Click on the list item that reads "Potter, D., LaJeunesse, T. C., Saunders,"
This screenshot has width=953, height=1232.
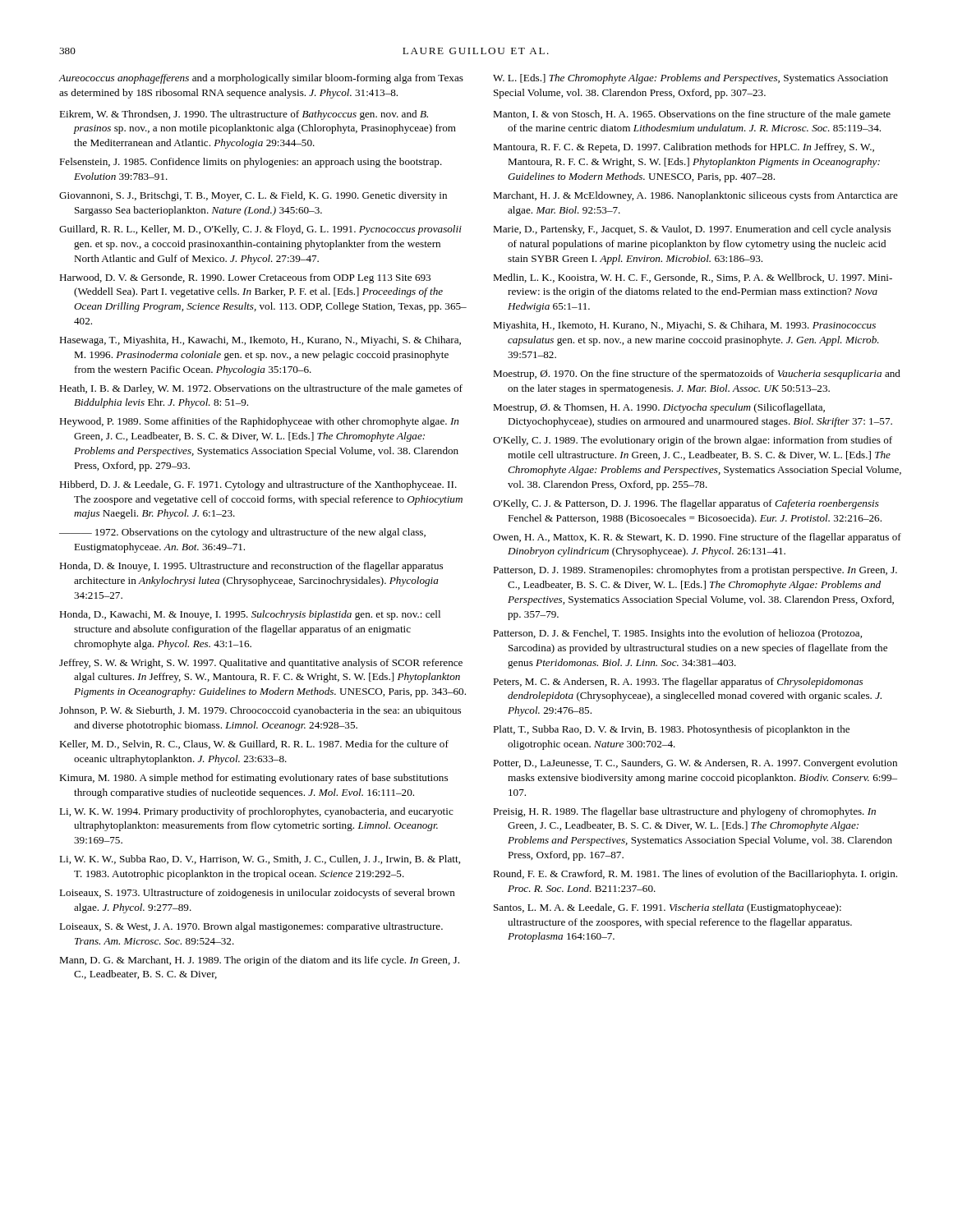695,777
